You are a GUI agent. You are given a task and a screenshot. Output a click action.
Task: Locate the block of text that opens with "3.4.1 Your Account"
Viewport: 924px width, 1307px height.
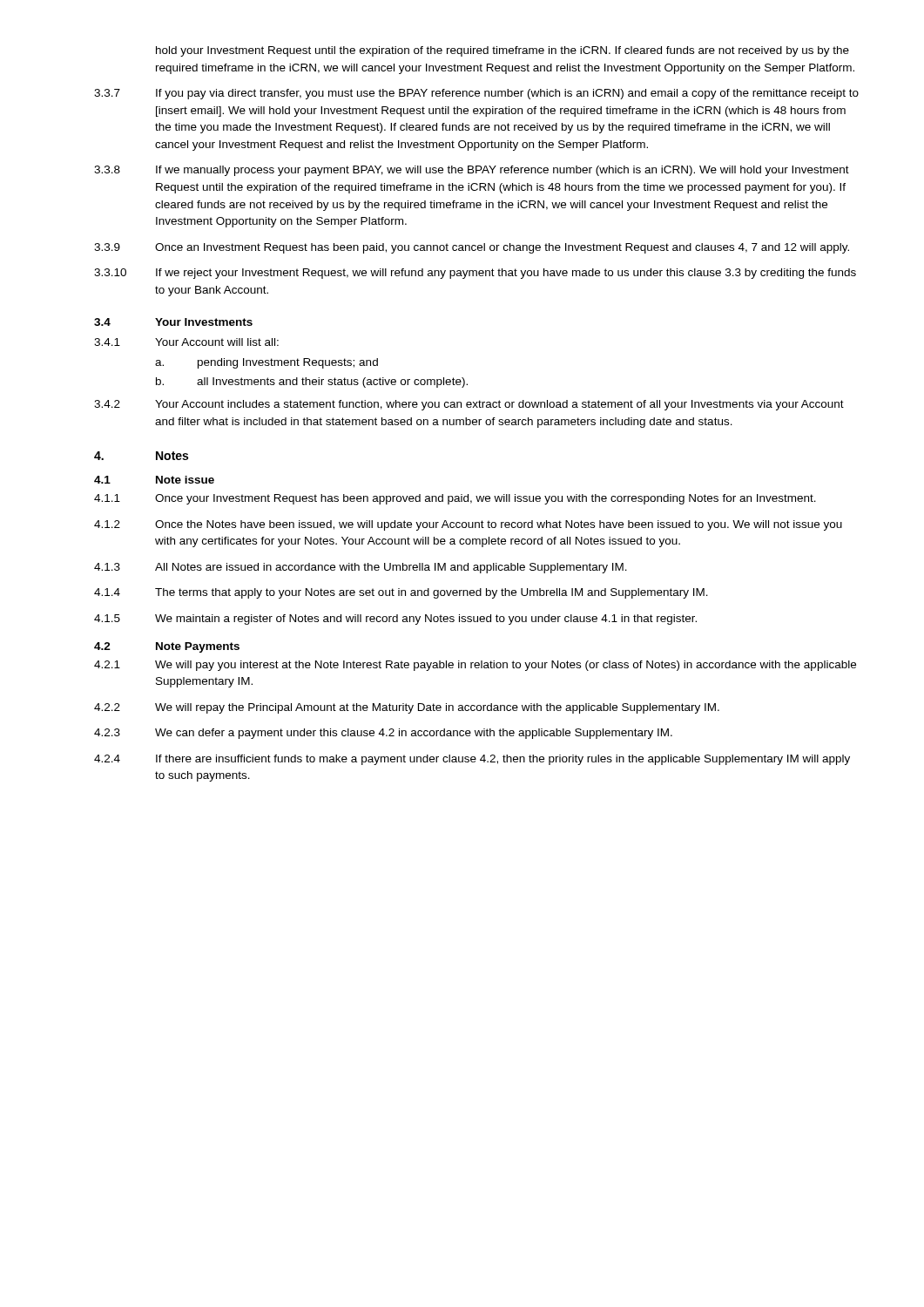186,342
